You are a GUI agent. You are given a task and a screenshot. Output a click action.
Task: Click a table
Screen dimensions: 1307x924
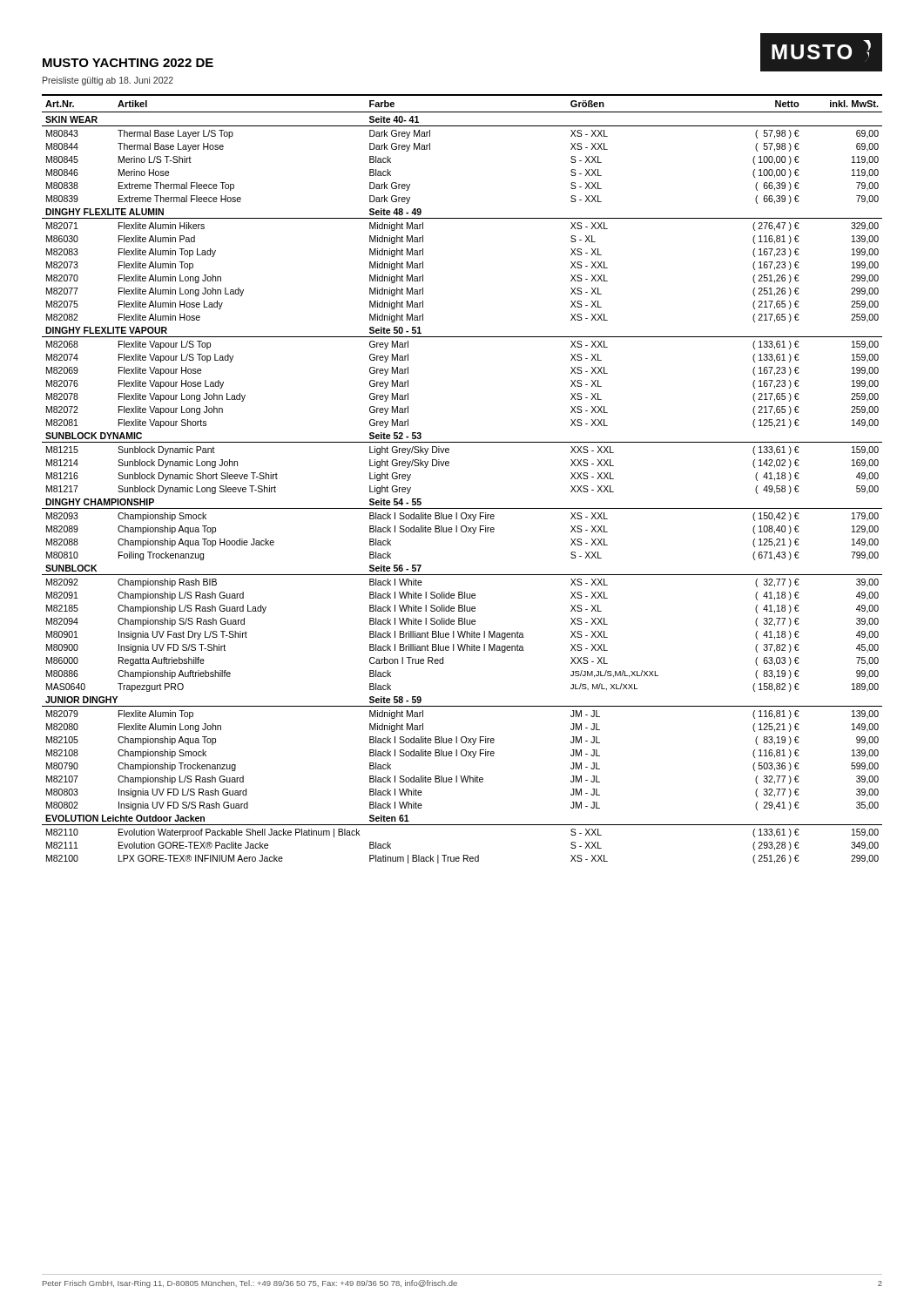click(462, 479)
